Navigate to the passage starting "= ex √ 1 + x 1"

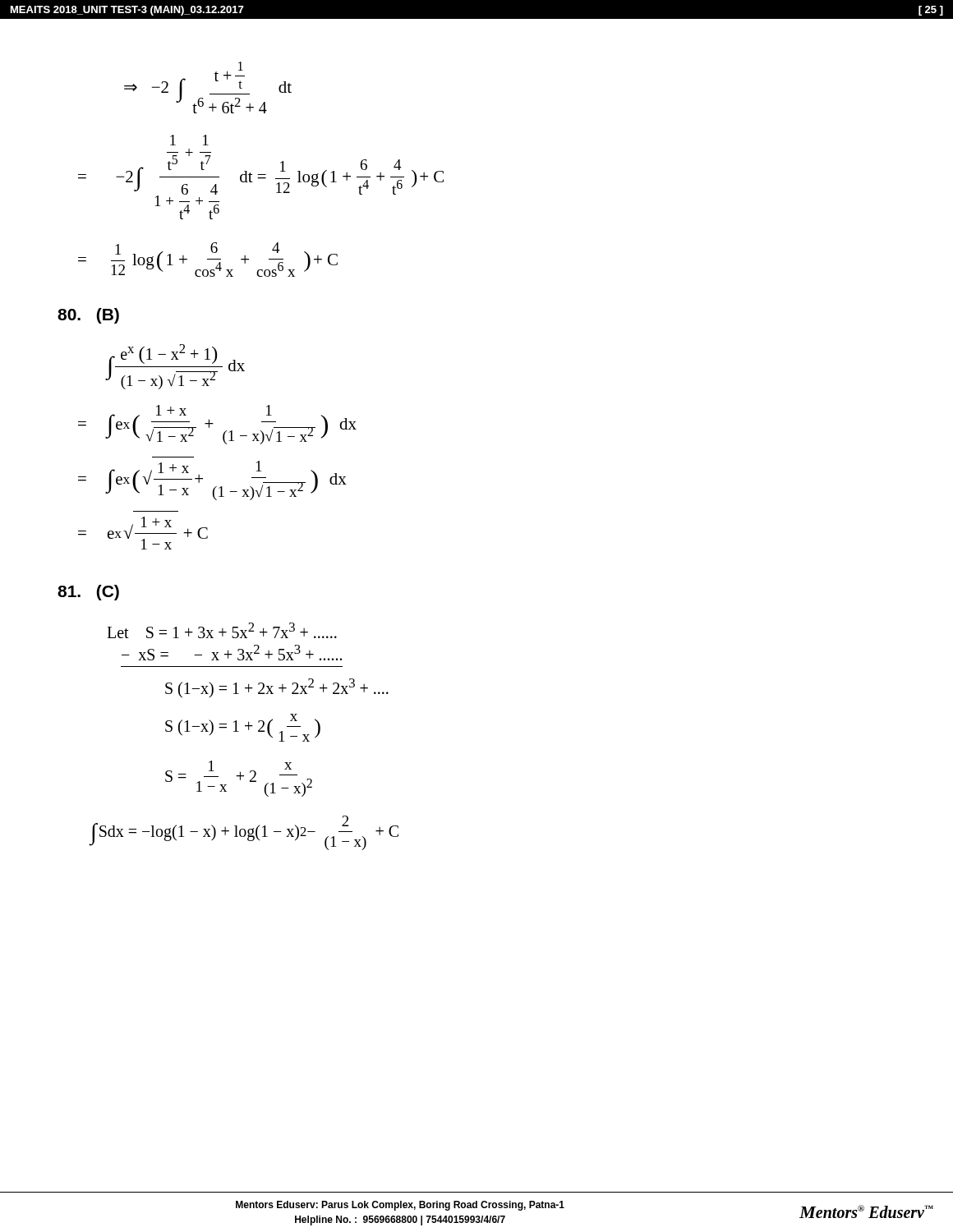[x=133, y=533]
